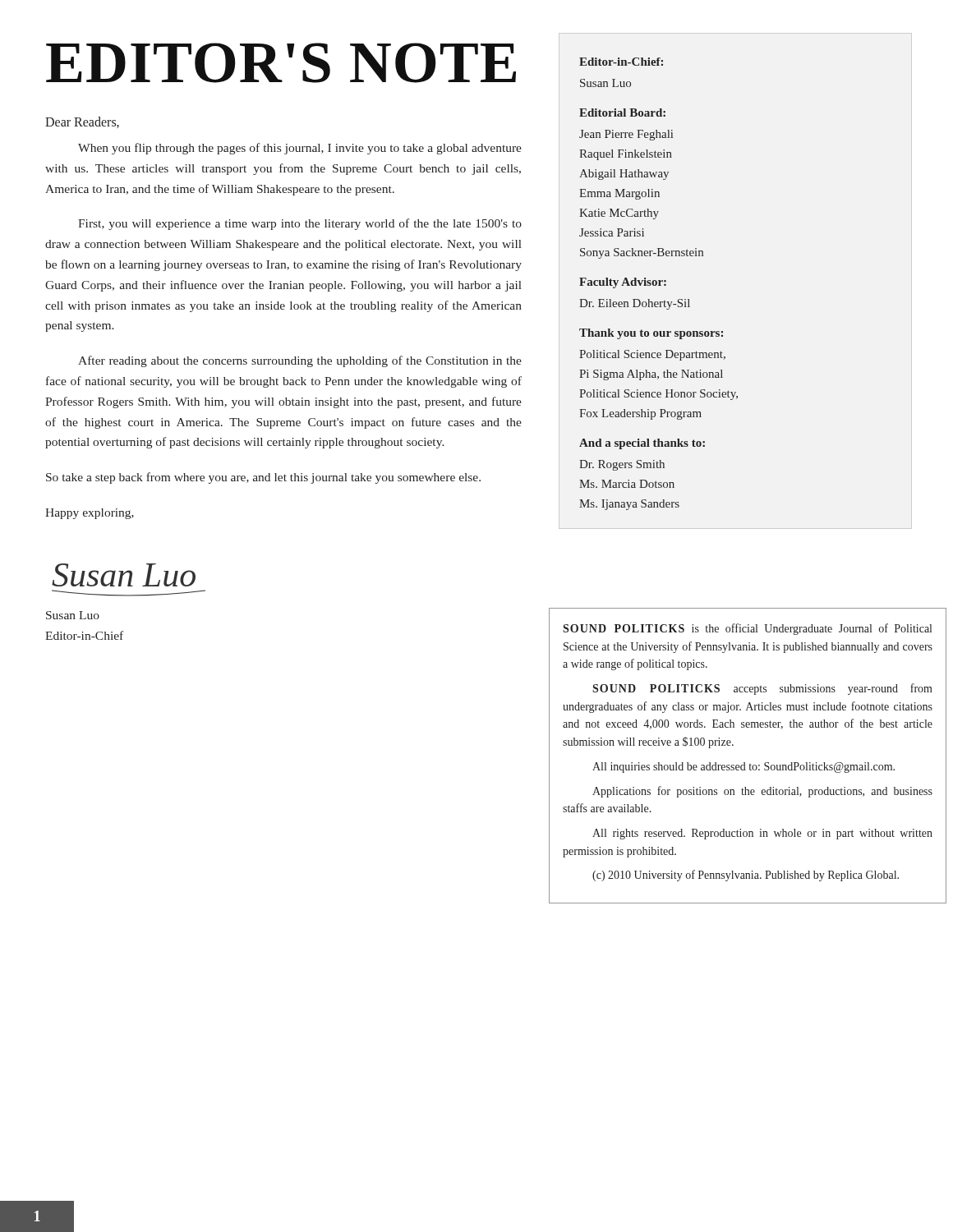
Task: Find the element starting "Dear Readers,"
Action: tap(82, 122)
